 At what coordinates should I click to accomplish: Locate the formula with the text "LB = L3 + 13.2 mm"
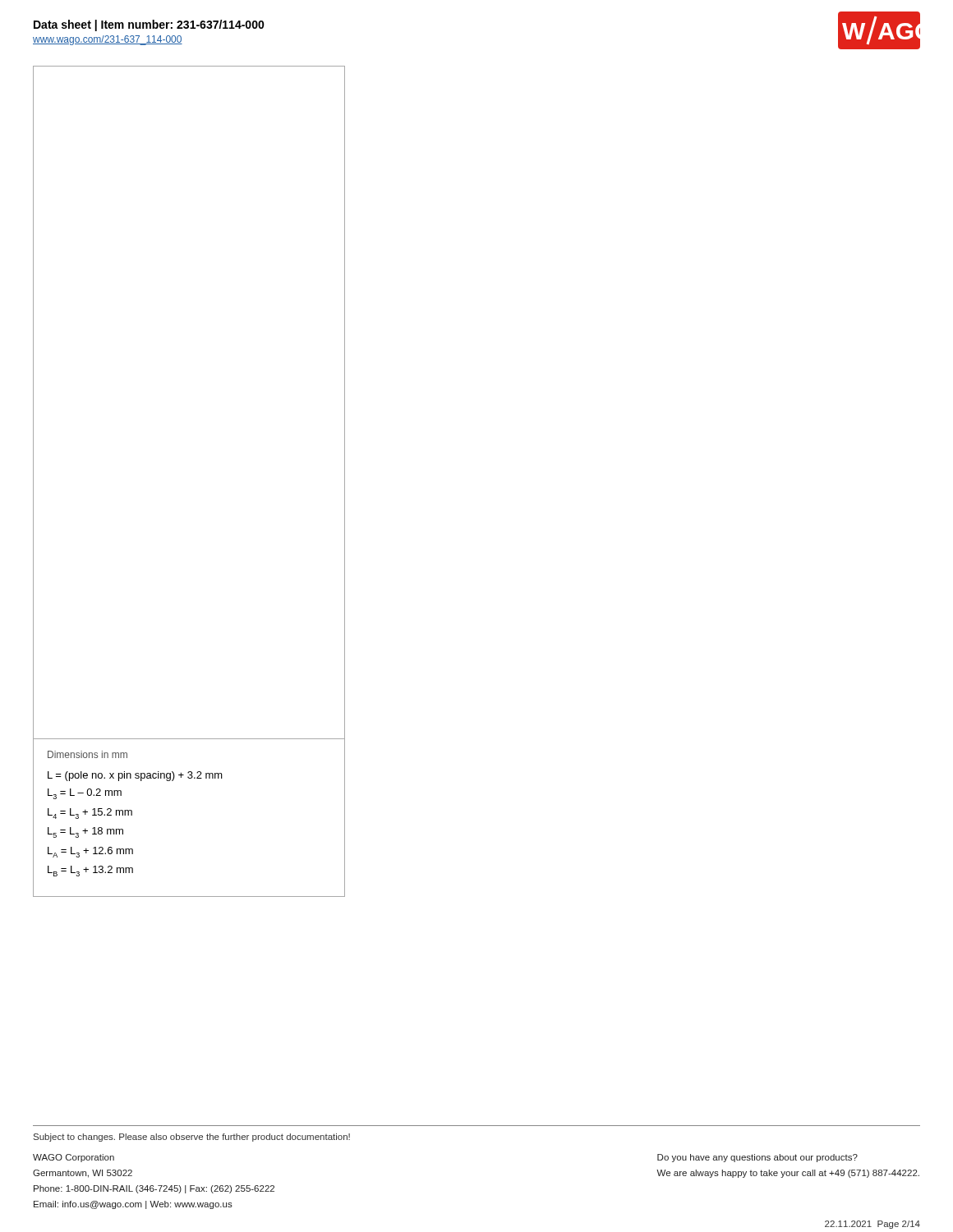point(90,871)
